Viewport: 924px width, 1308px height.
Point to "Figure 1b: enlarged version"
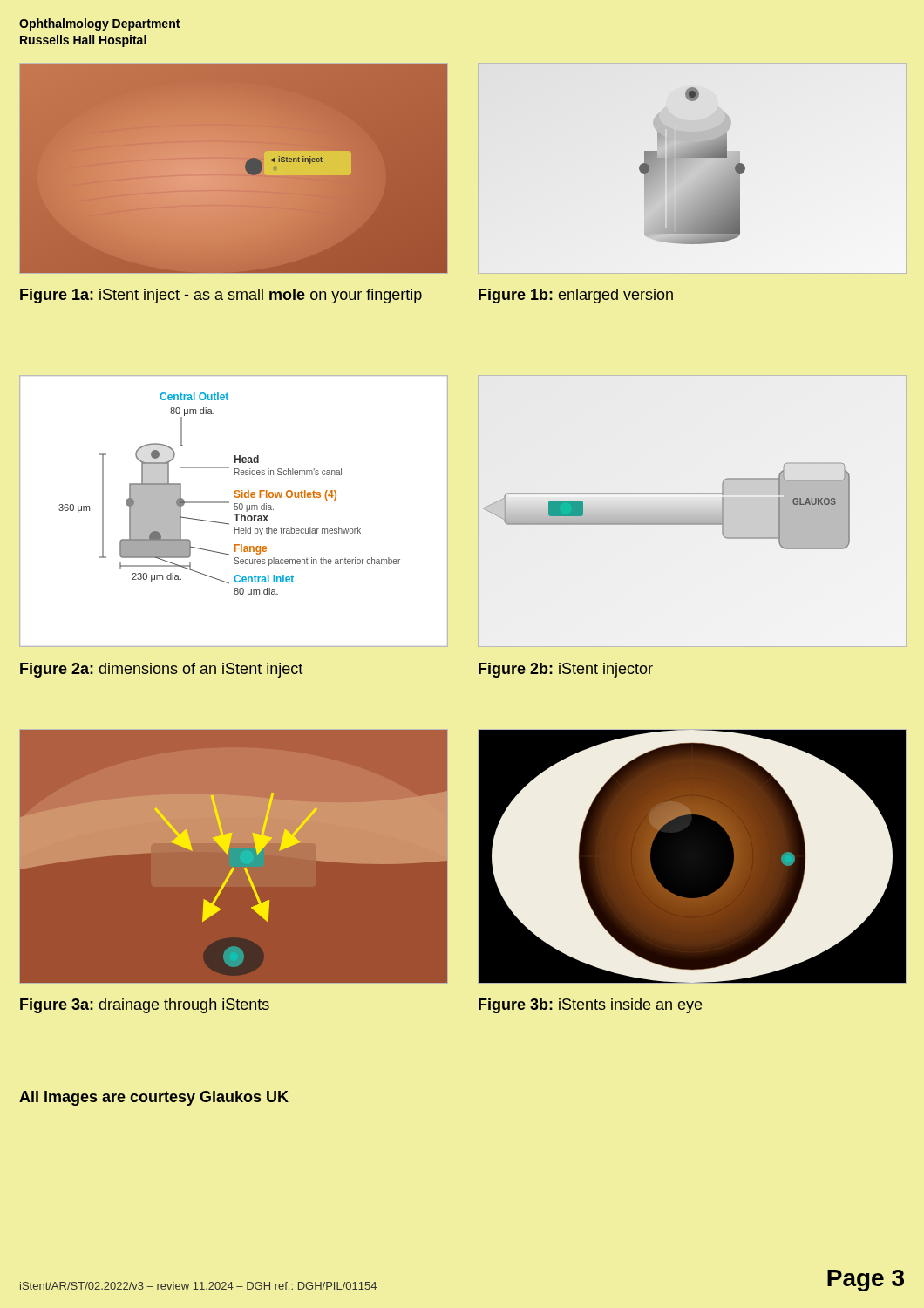576,295
